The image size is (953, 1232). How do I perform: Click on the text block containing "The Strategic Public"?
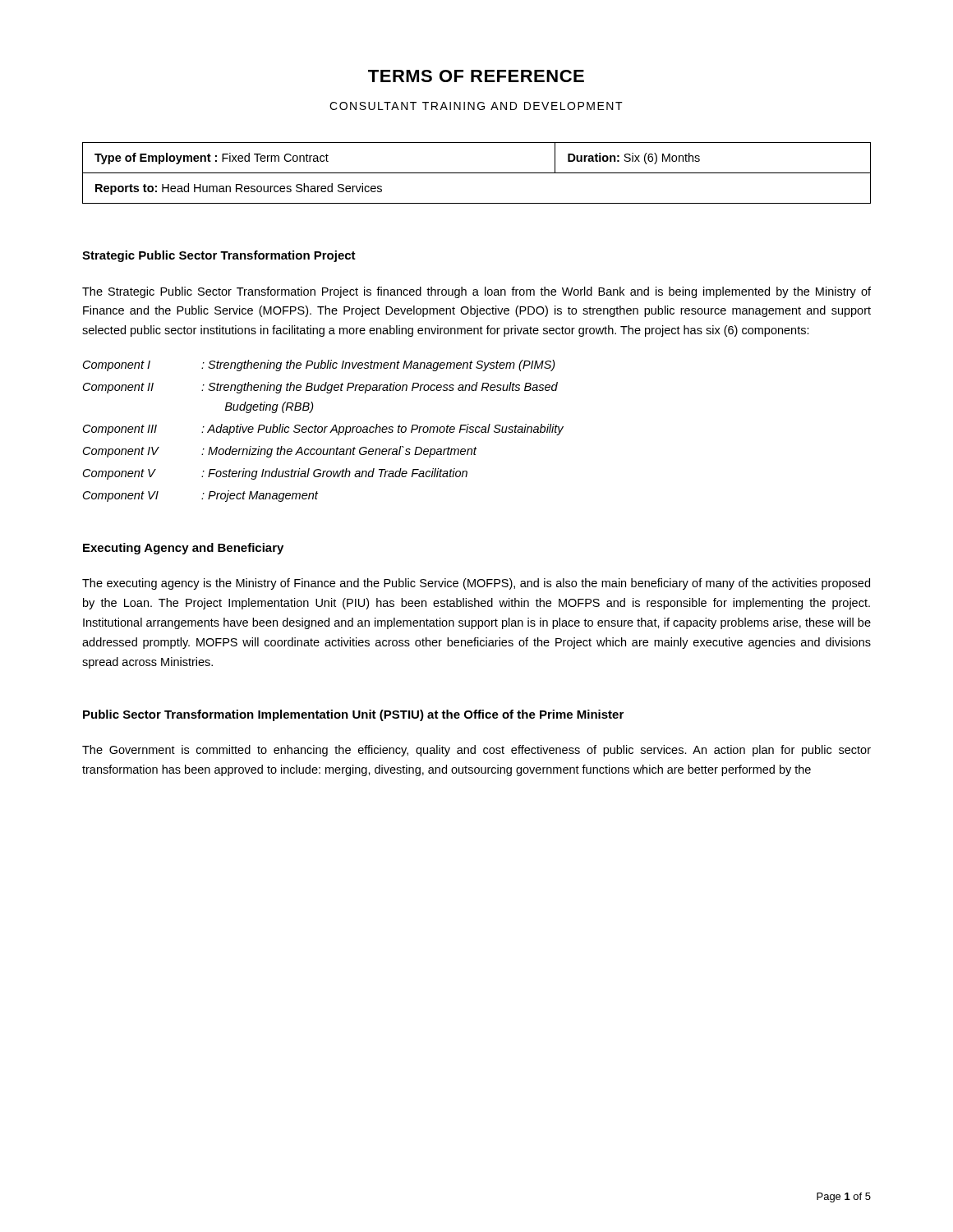pyautogui.click(x=476, y=312)
